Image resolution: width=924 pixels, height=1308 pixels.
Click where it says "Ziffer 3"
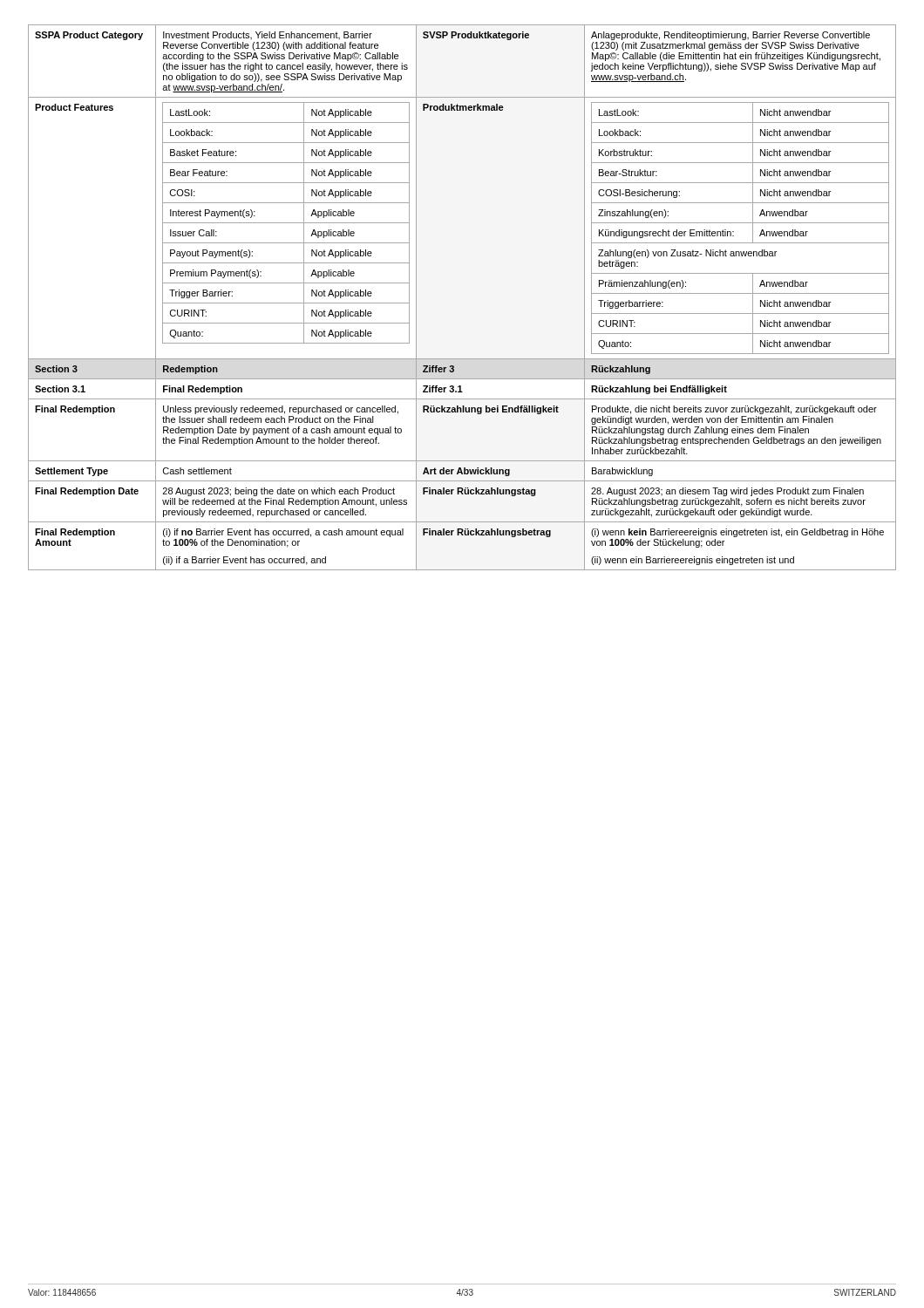pos(439,369)
